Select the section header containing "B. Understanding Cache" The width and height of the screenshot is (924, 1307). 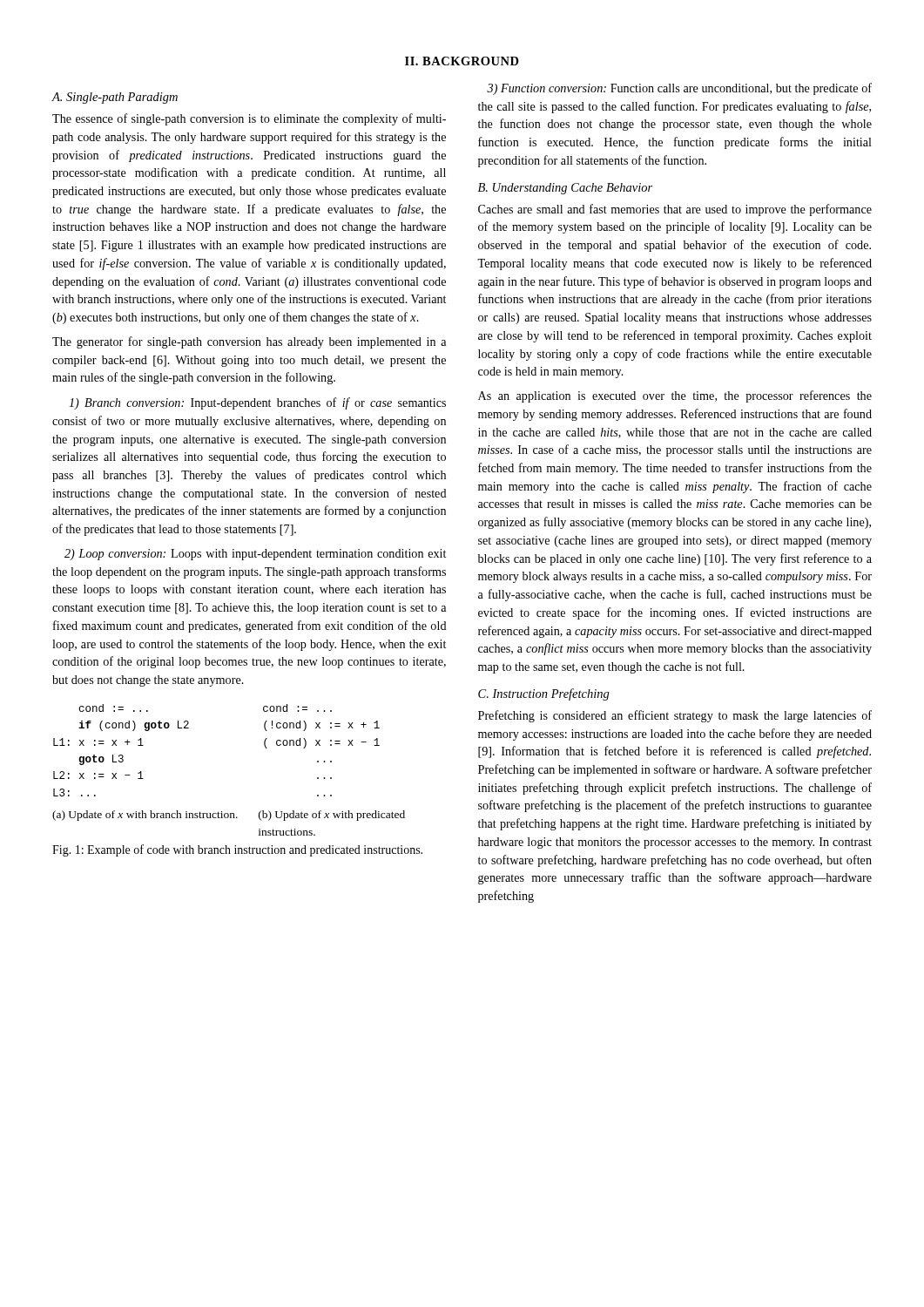click(565, 187)
